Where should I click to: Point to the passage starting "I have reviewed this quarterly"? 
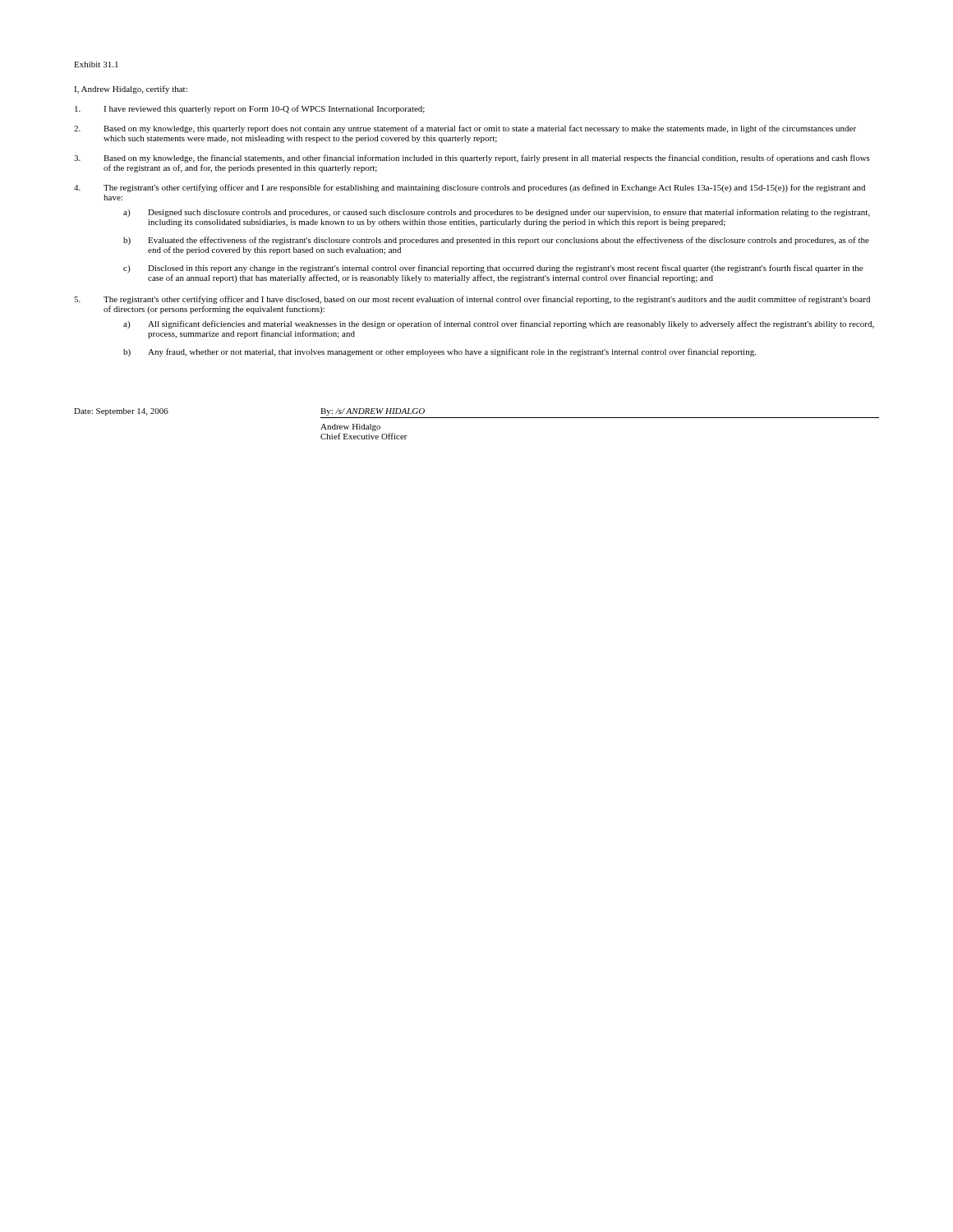click(250, 109)
